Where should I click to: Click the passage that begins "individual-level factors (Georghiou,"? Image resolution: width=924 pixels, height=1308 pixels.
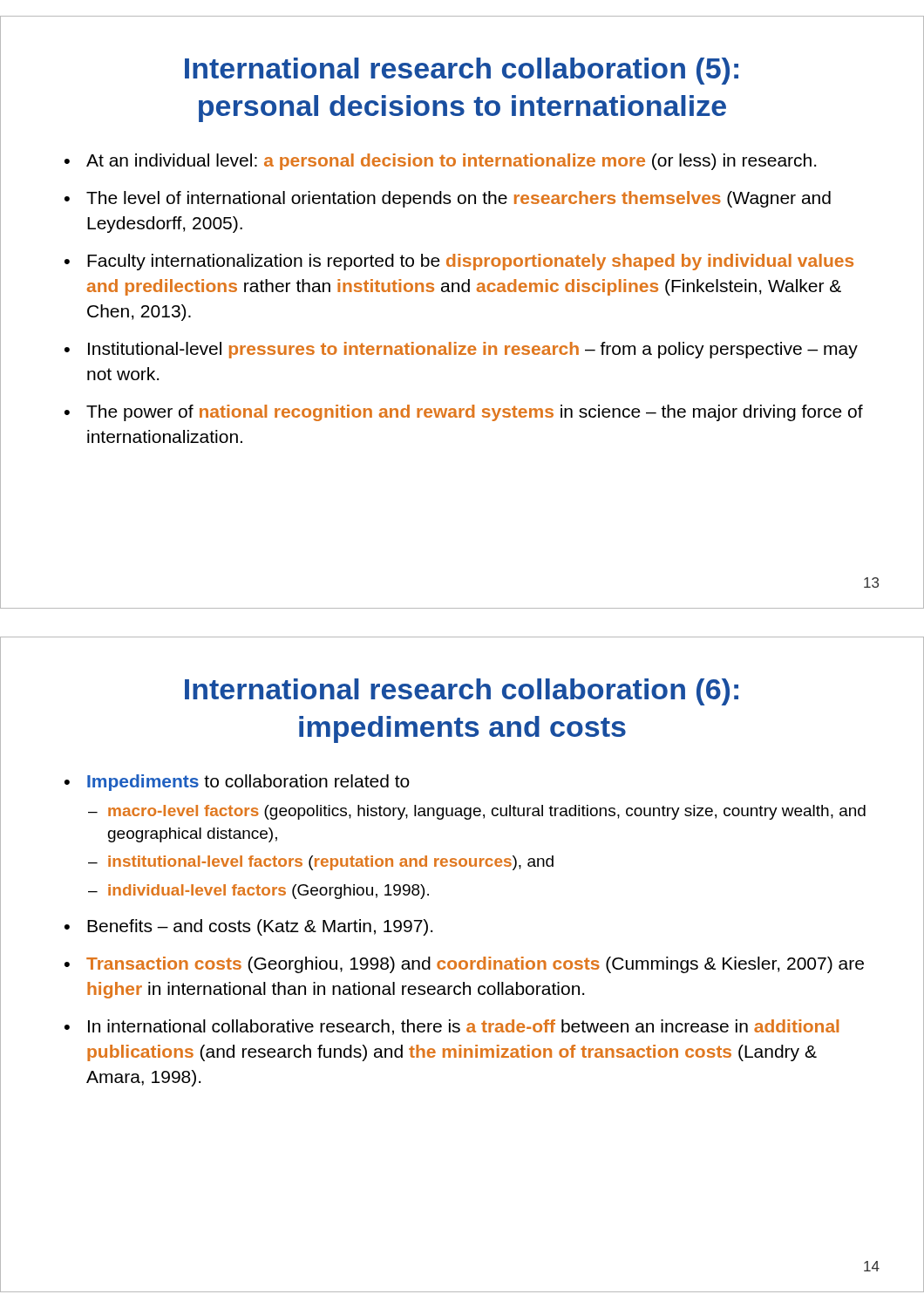click(269, 890)
